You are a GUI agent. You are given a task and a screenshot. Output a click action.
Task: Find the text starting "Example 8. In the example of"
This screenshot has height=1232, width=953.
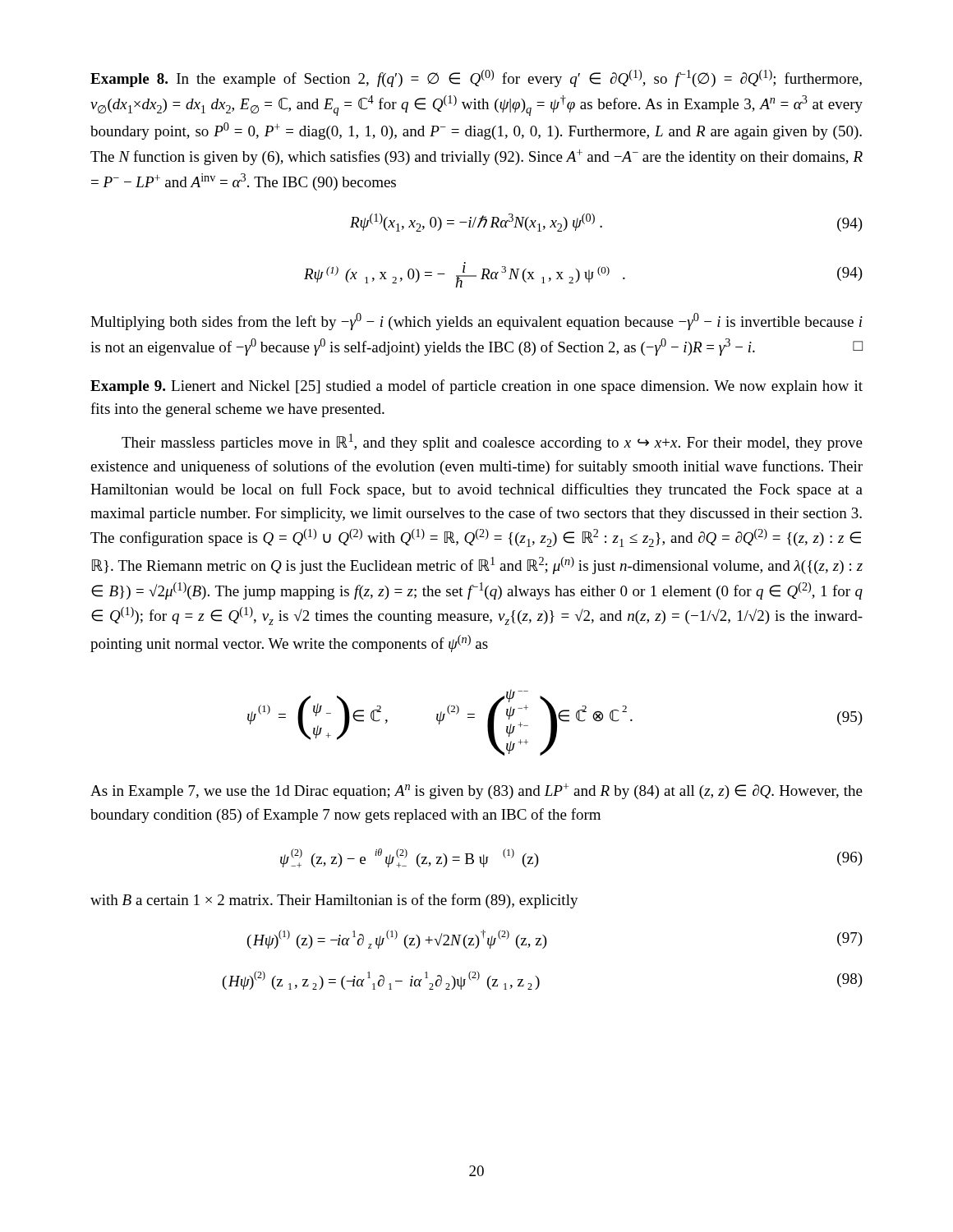pos(476,130)
